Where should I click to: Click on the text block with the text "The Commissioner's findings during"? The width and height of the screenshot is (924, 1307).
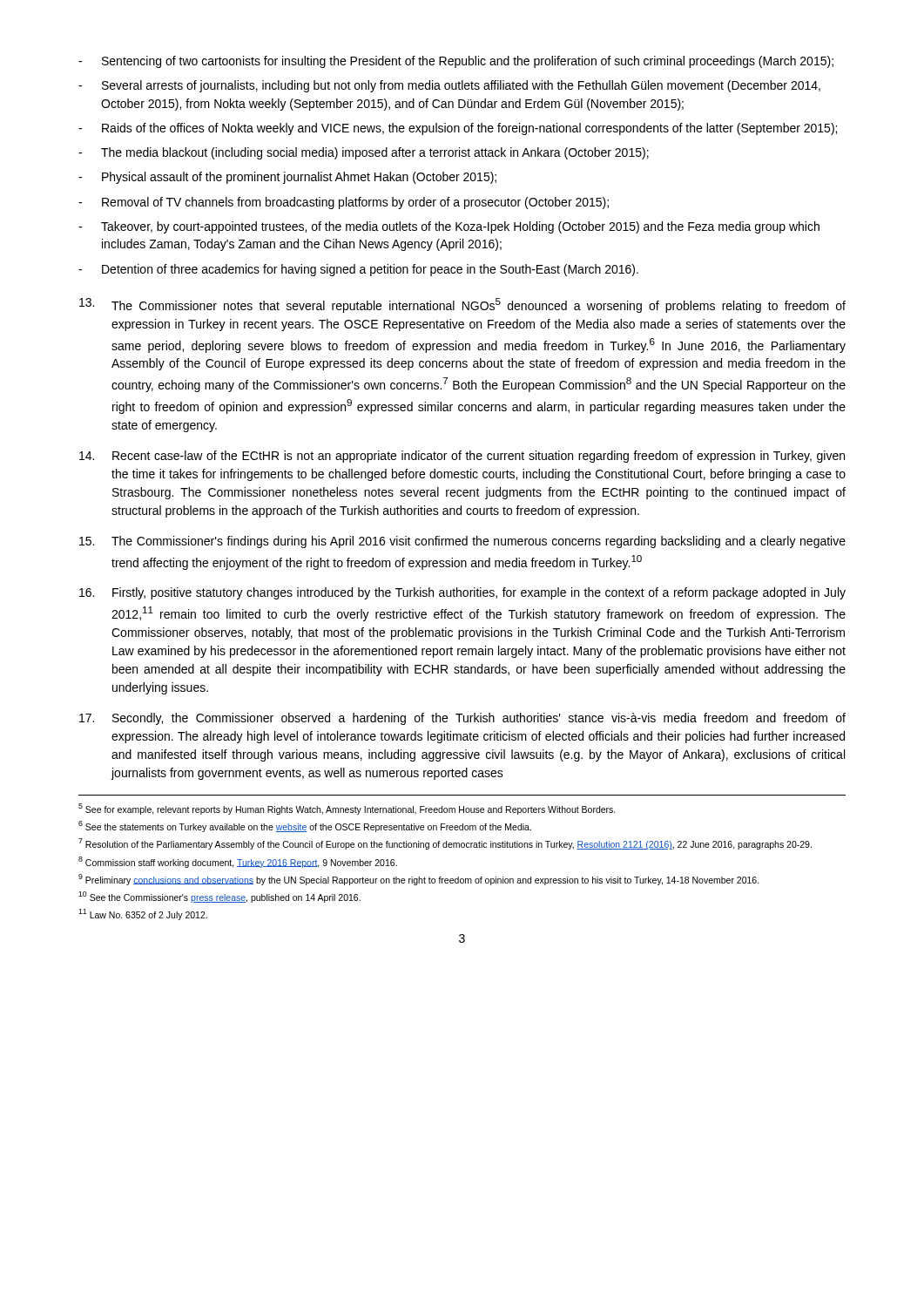point(462,552)
